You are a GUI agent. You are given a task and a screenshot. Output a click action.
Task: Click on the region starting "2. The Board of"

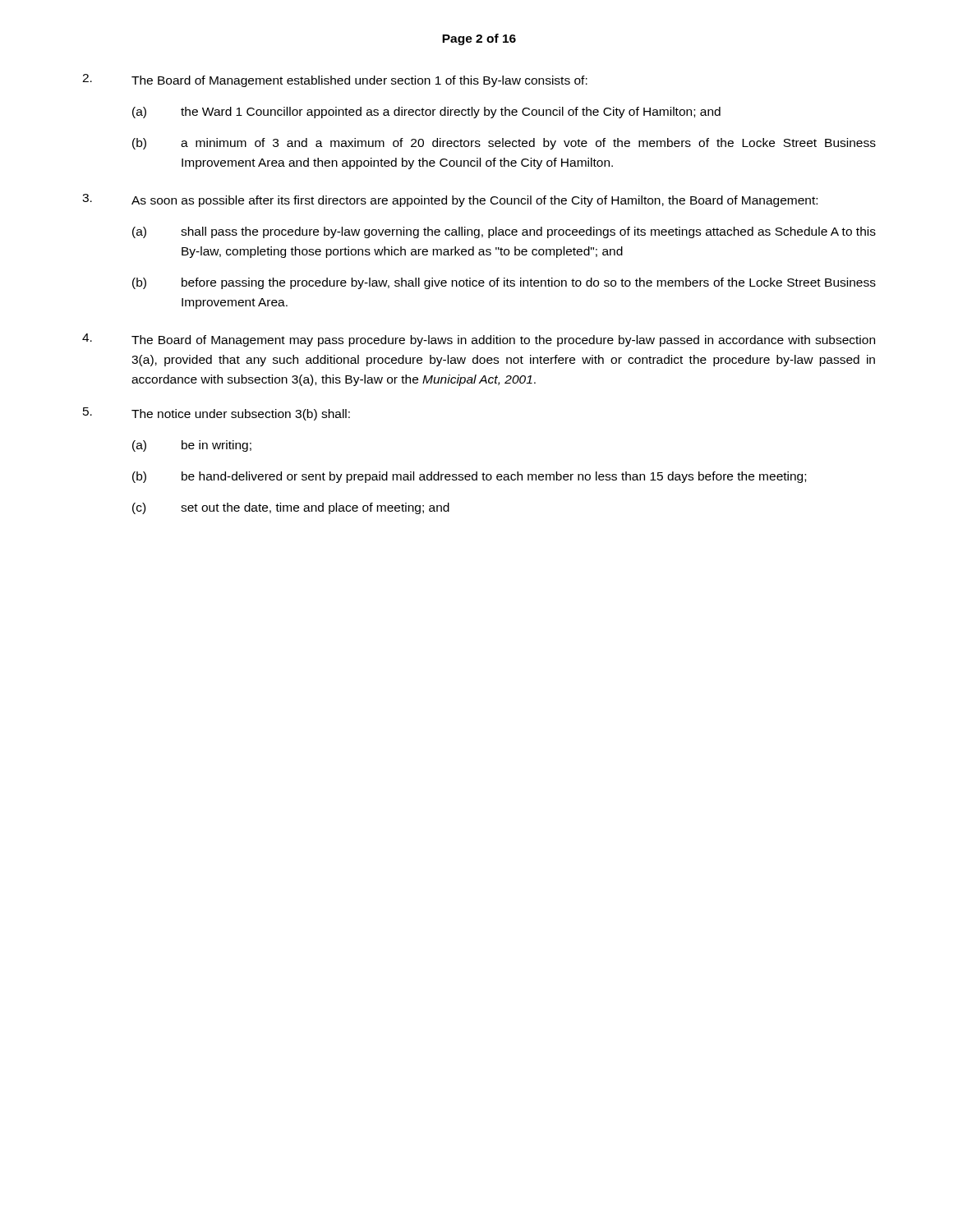click(479, 123)
